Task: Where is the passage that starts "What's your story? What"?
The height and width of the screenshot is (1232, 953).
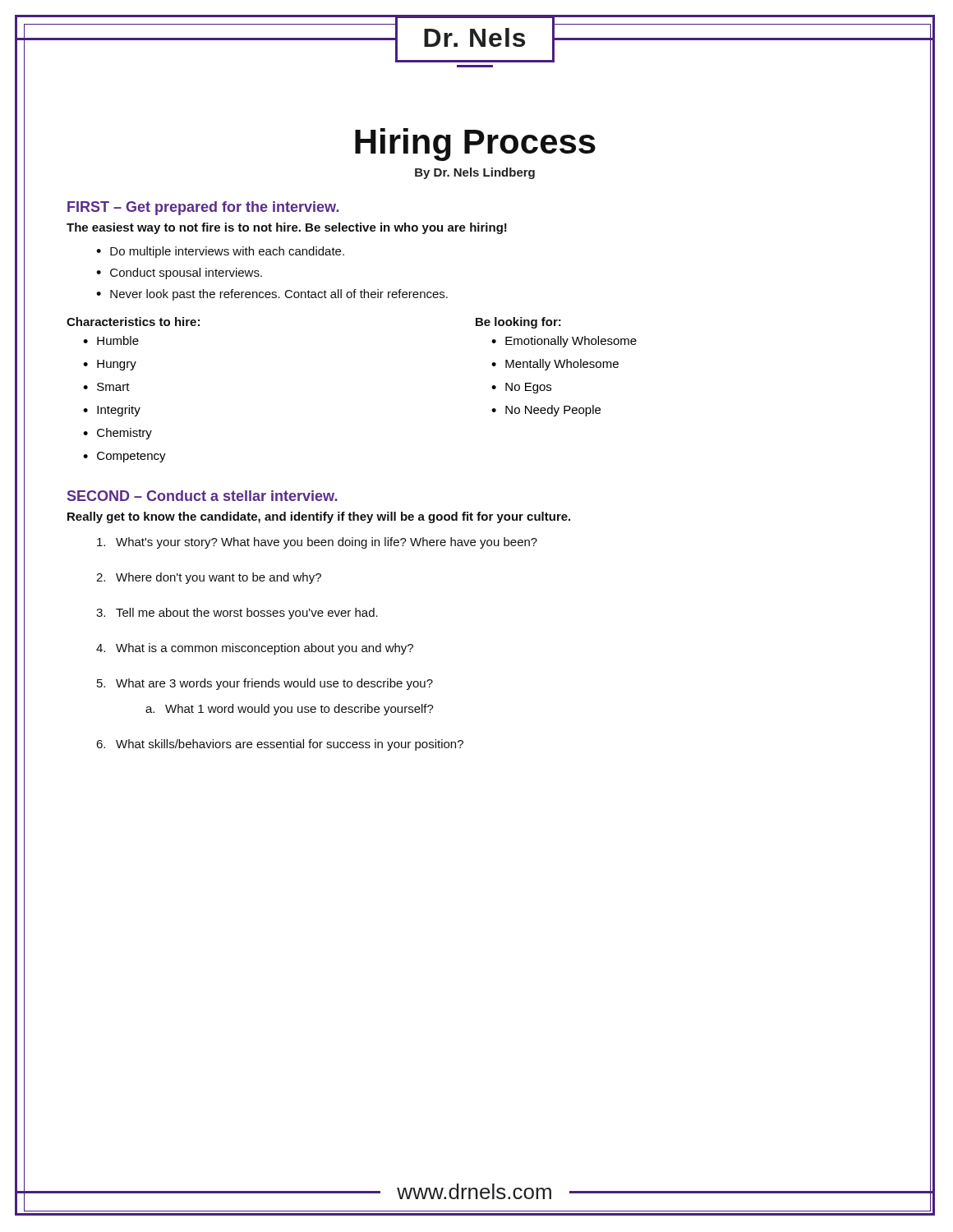Action: 317,542
